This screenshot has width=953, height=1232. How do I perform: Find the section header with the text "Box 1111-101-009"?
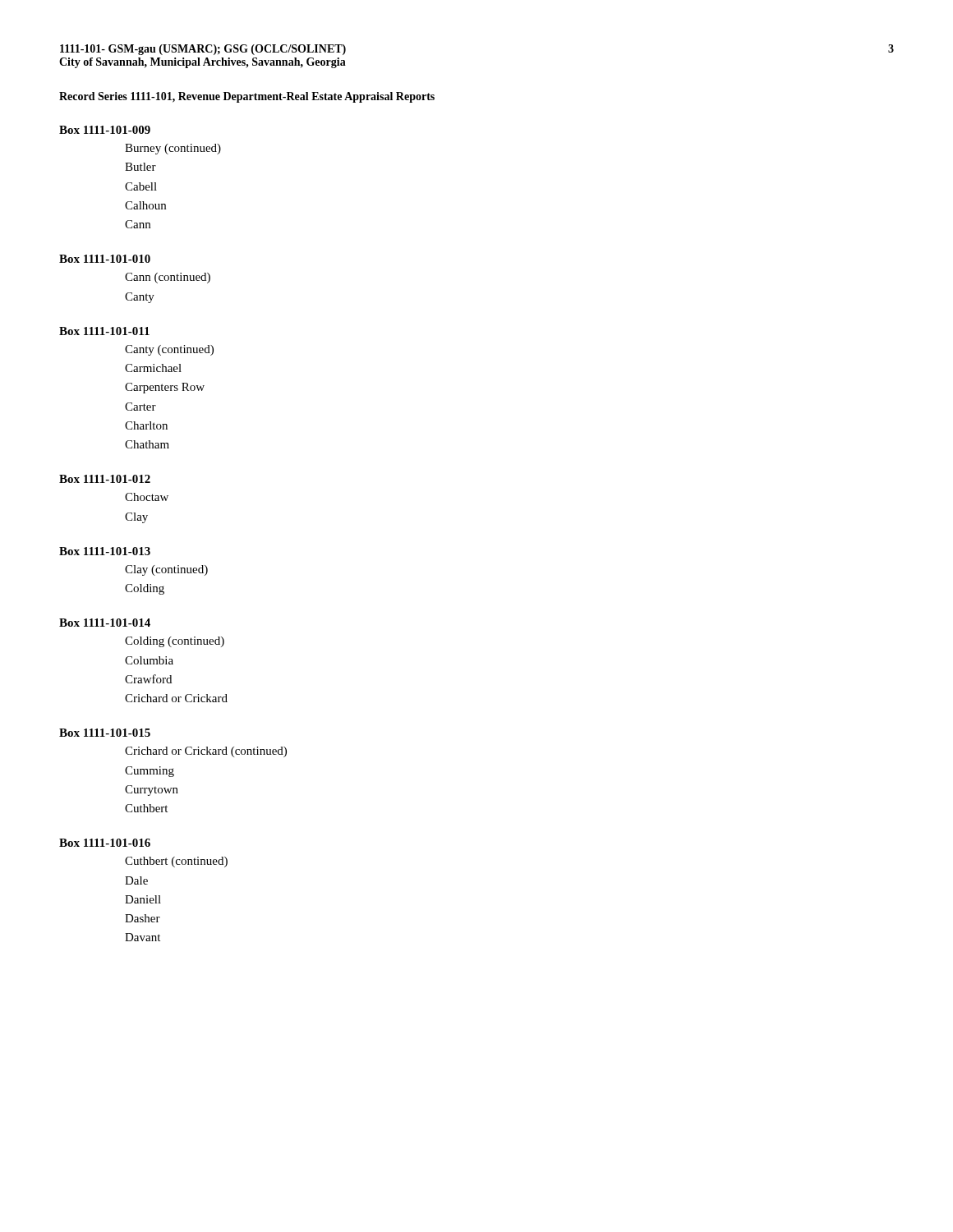105,130
